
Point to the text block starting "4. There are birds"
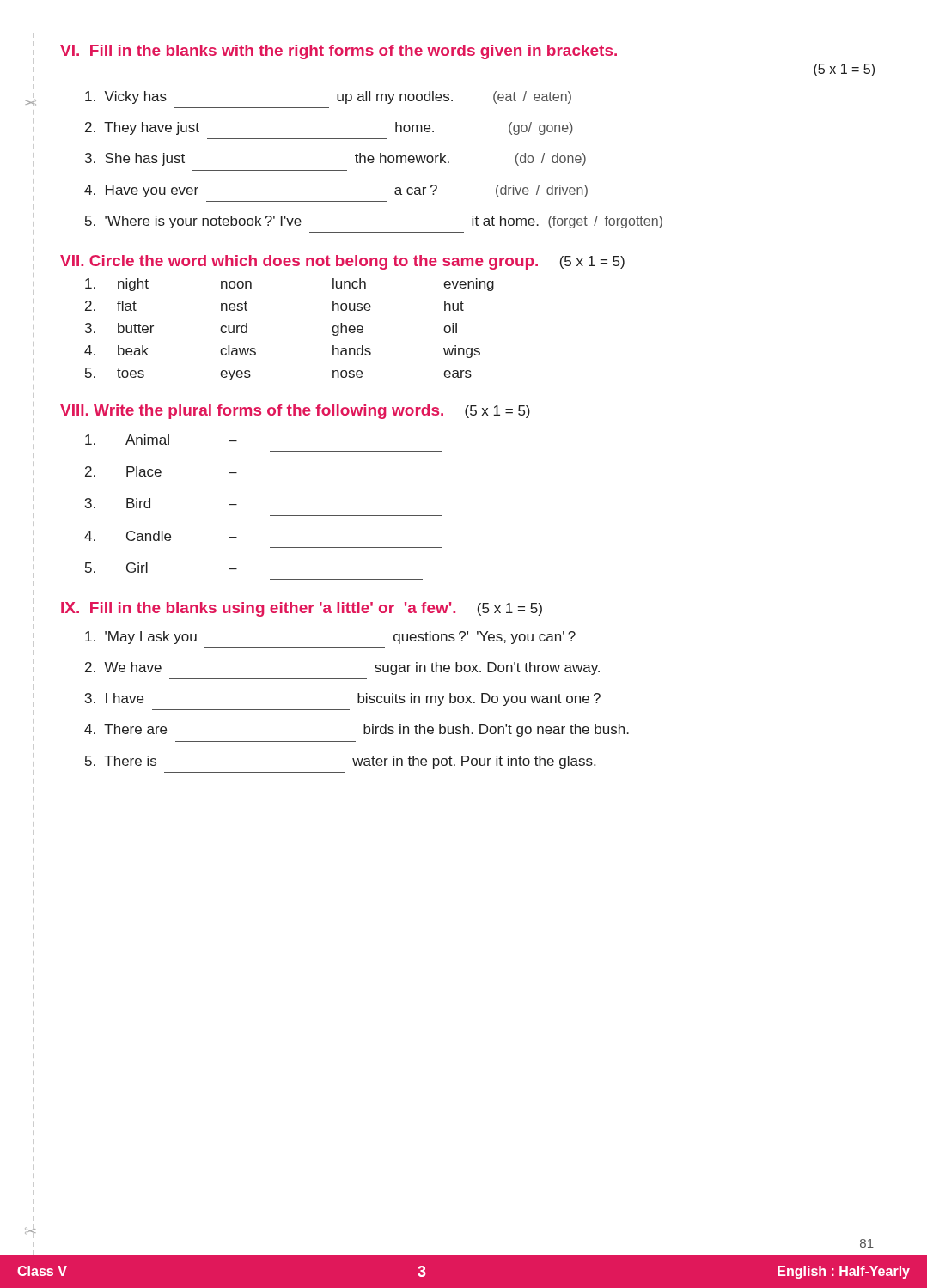tap(357, 732)
